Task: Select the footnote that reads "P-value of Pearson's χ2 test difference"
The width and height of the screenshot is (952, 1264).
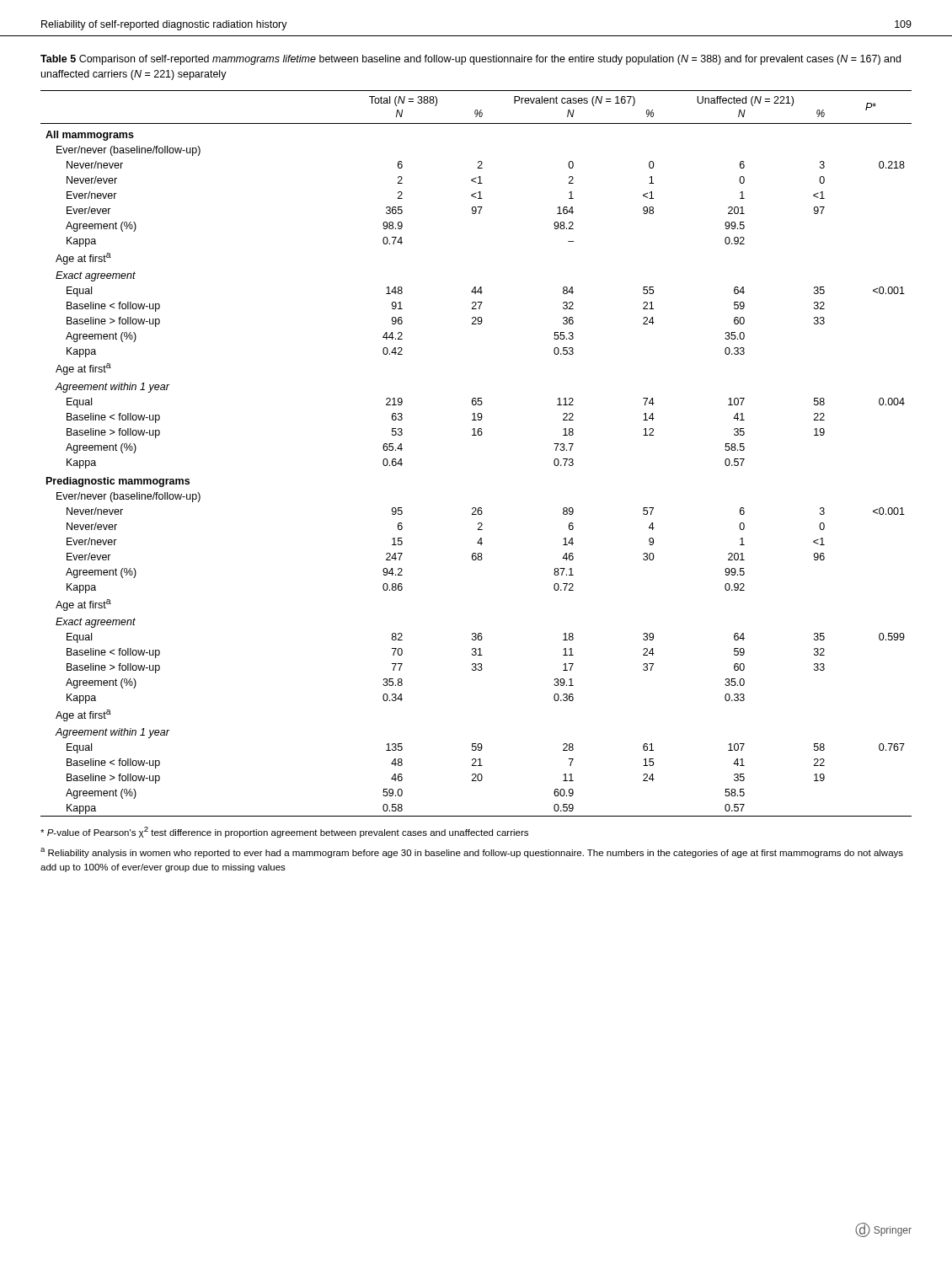Action: 285,831
